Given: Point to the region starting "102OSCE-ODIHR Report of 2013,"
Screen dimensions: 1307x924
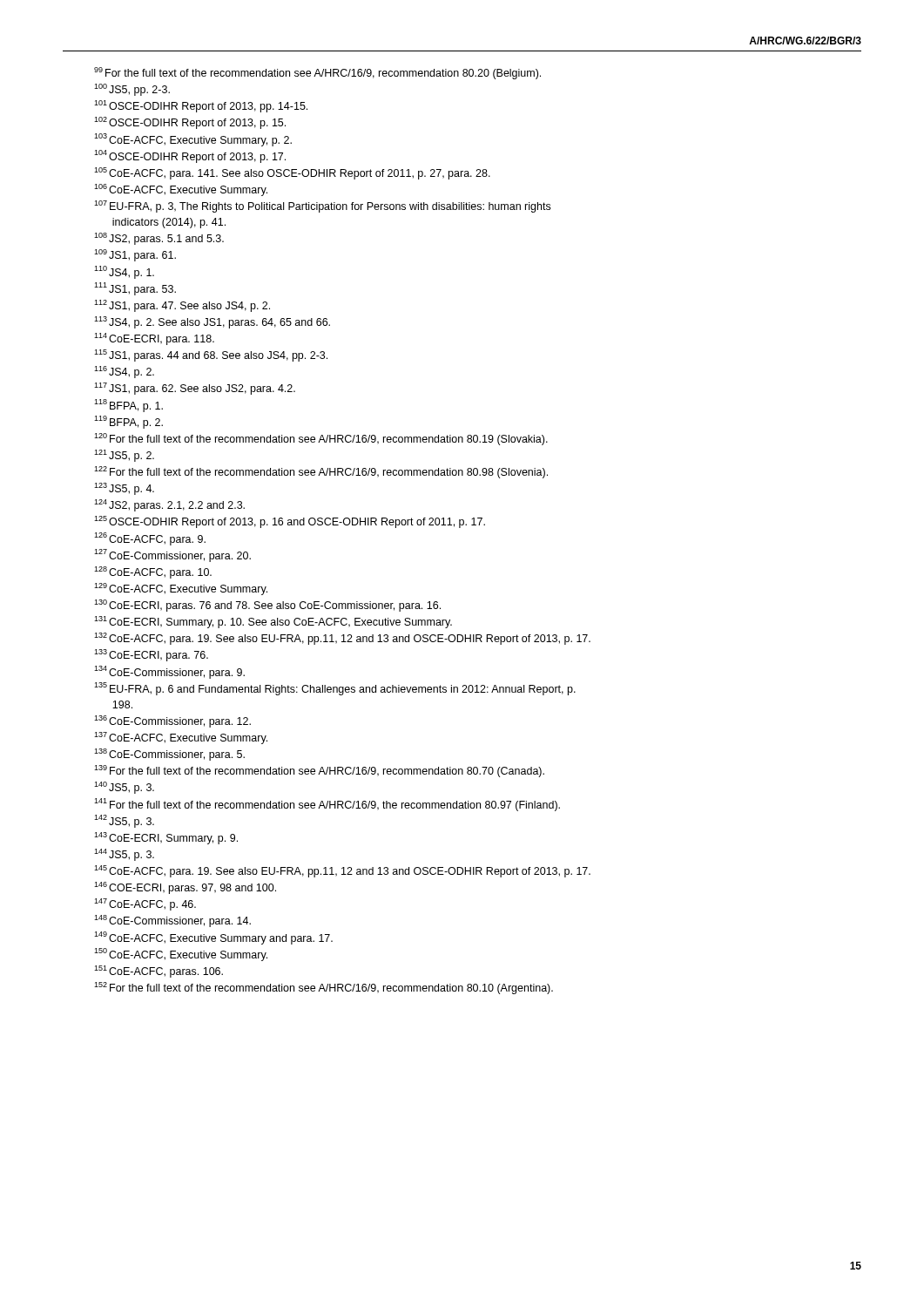Looking at the screenshot, I should [x=190, y=122].
